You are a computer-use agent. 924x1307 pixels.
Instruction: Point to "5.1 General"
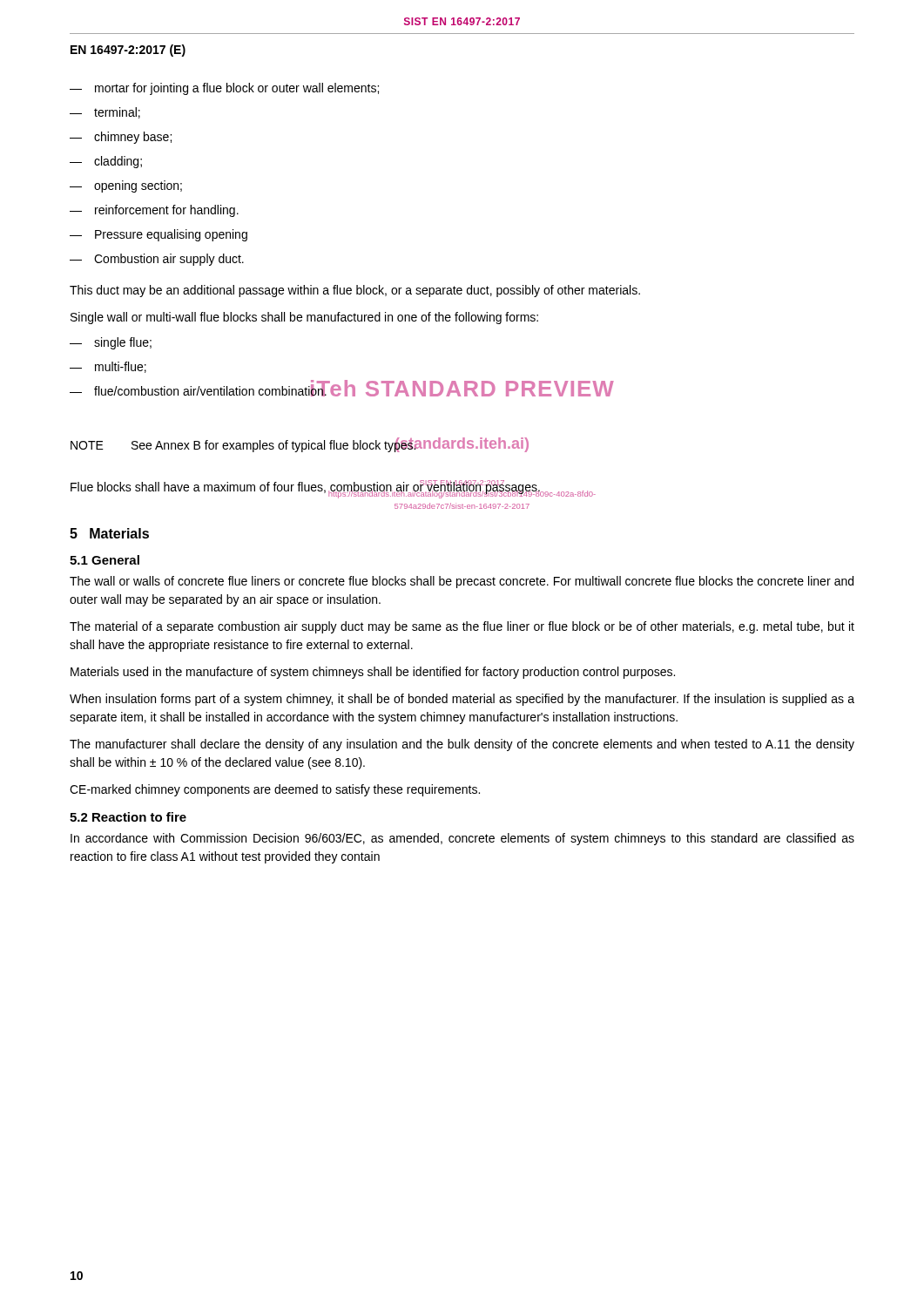pyautogui.click(x=105, y=560)
